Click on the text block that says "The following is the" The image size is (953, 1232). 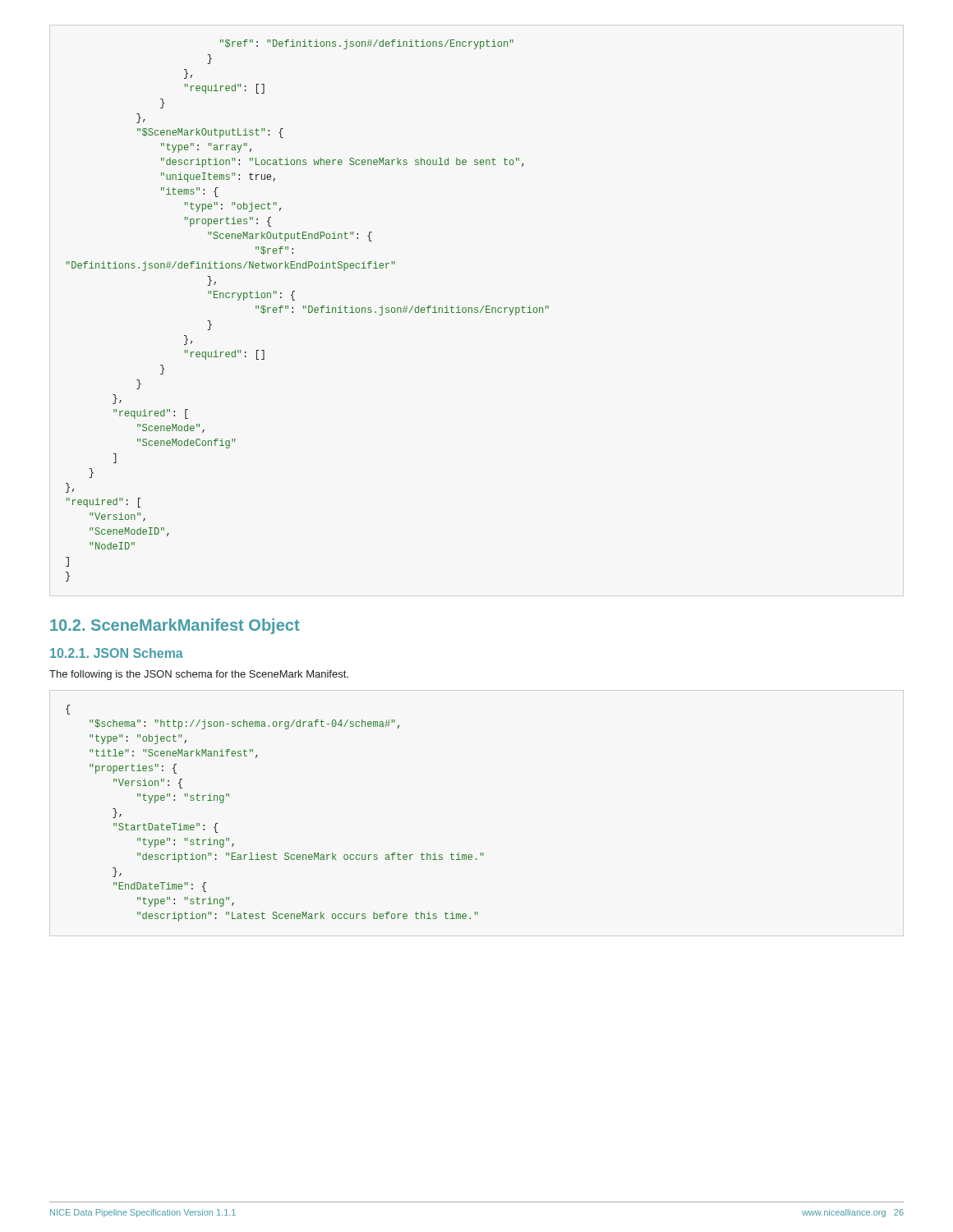tap(199, 675)
